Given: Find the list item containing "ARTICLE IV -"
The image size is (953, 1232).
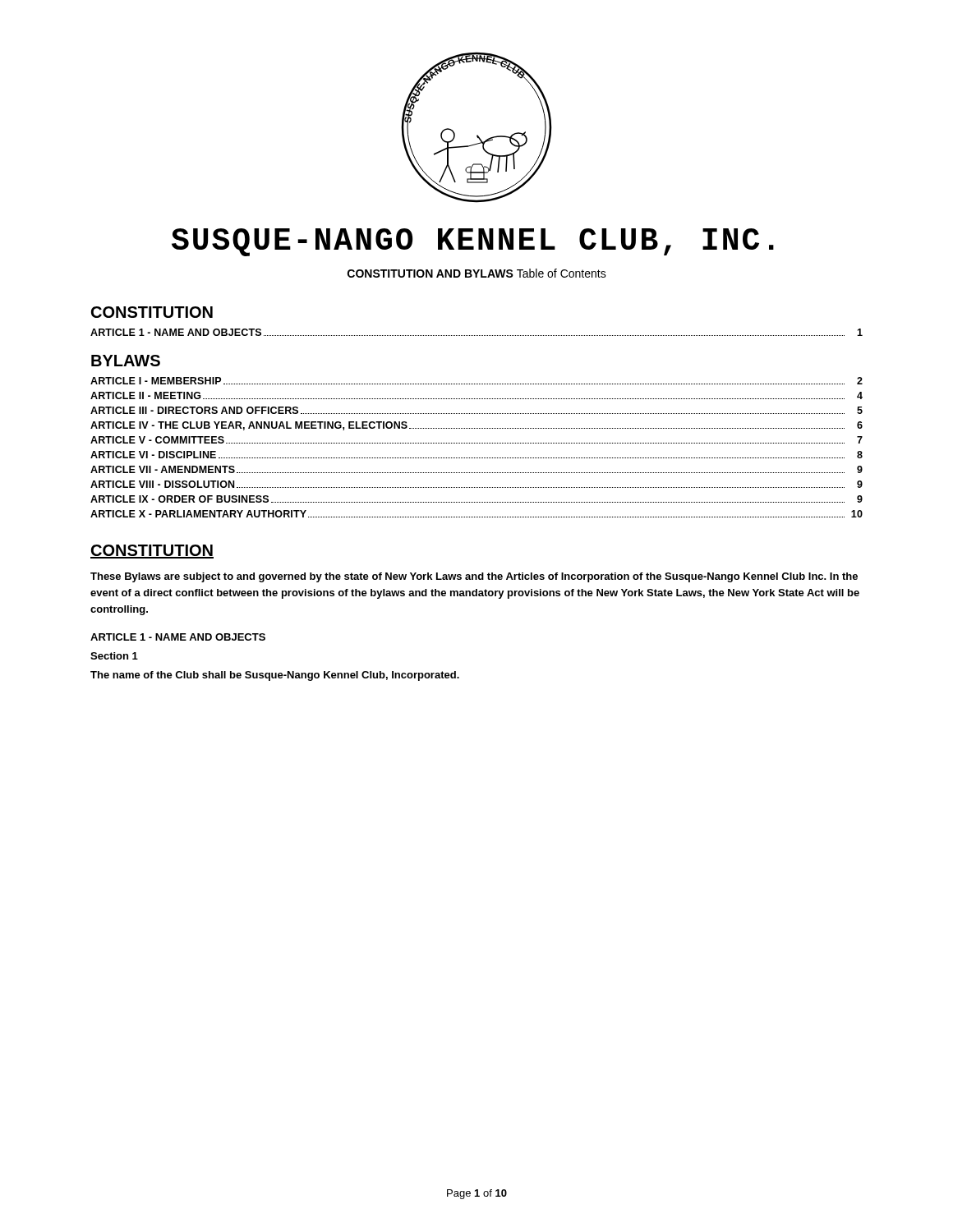Looking at the screenshot, I should tap(476, 425).
